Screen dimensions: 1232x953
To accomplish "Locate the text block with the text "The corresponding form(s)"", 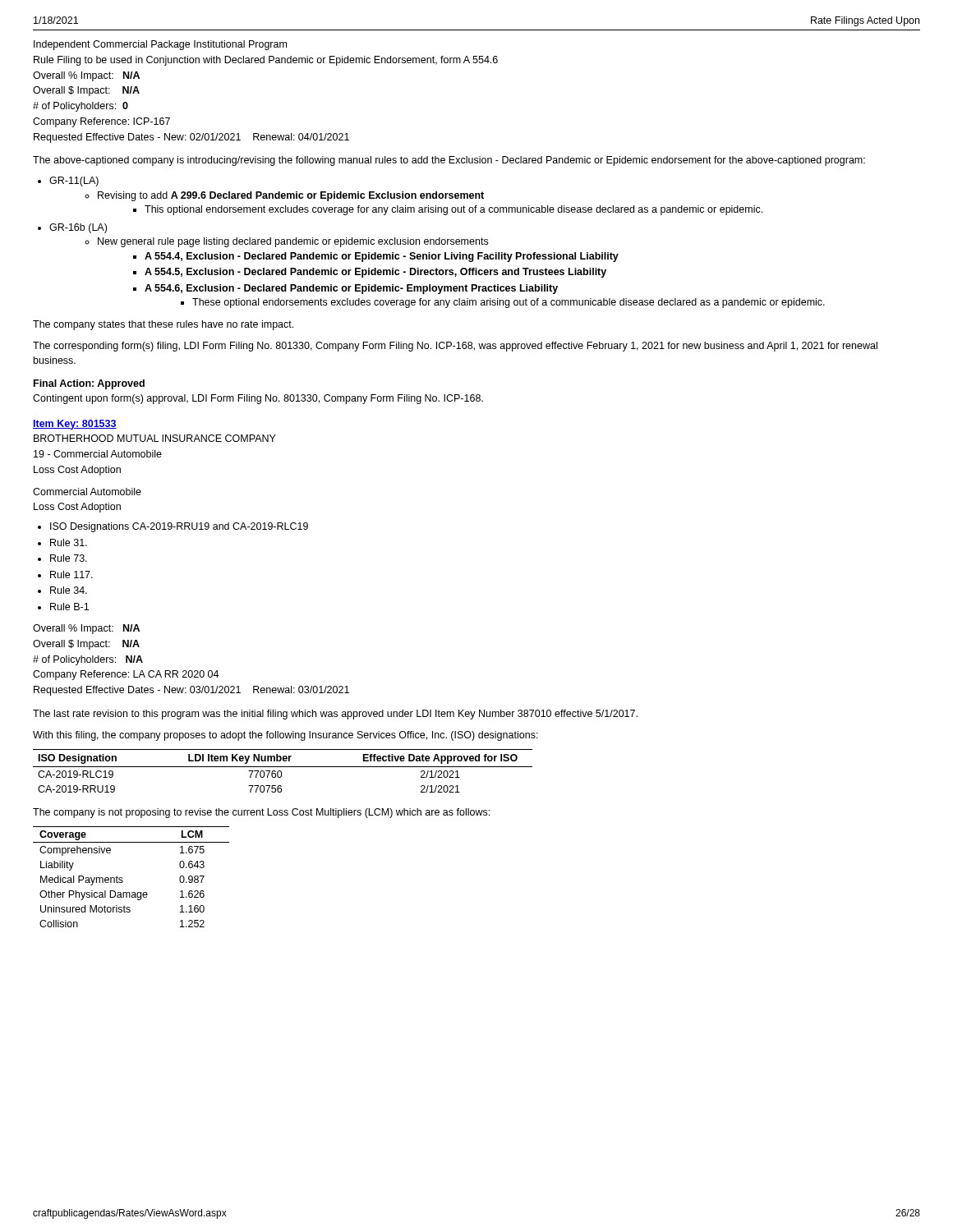I will (455, 353).
